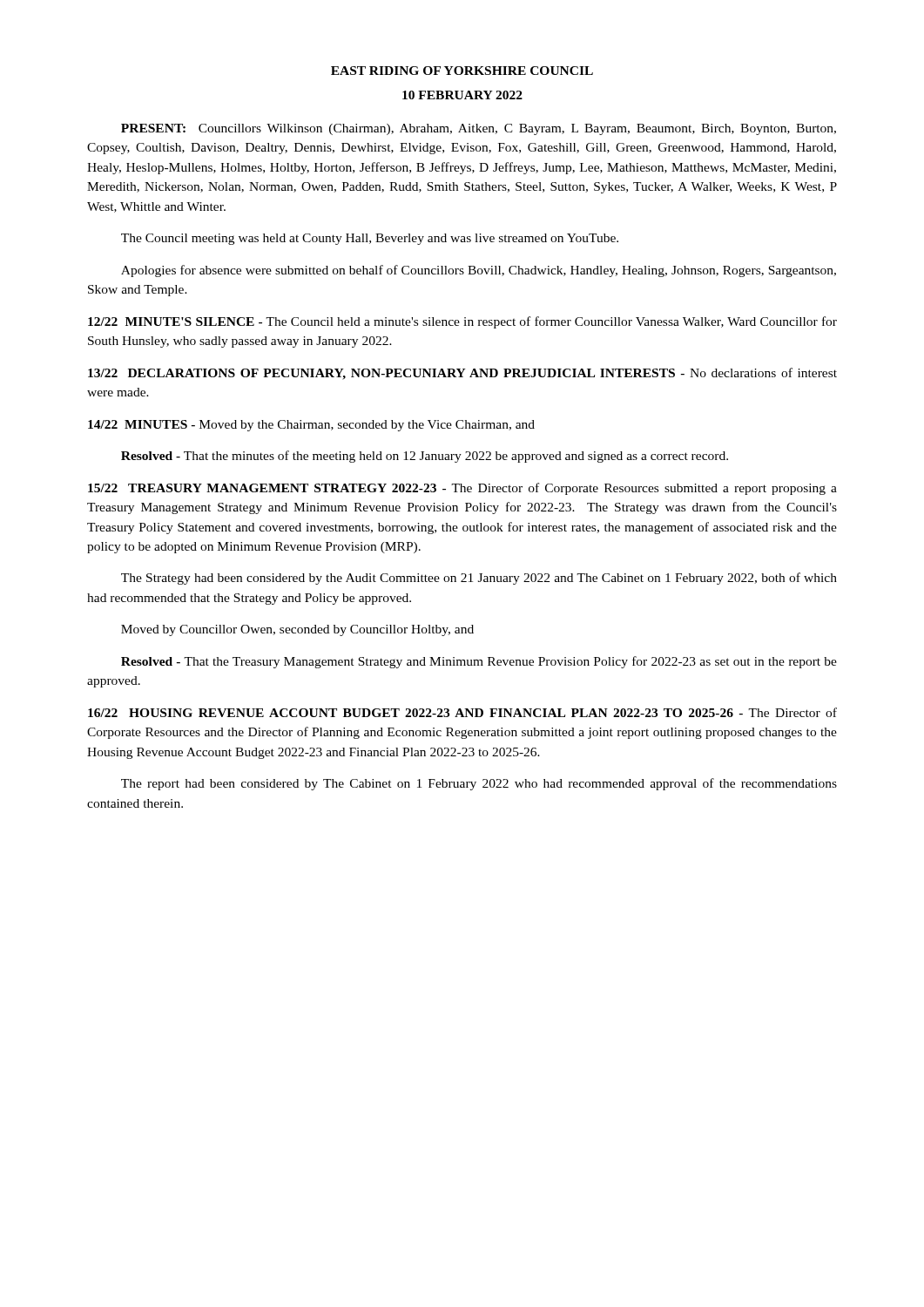
Task: Click on the block starting "16/22 HOUSING REVENUE ACCOUNT BUDGET 2022-23"
Action: pos(462,732)
